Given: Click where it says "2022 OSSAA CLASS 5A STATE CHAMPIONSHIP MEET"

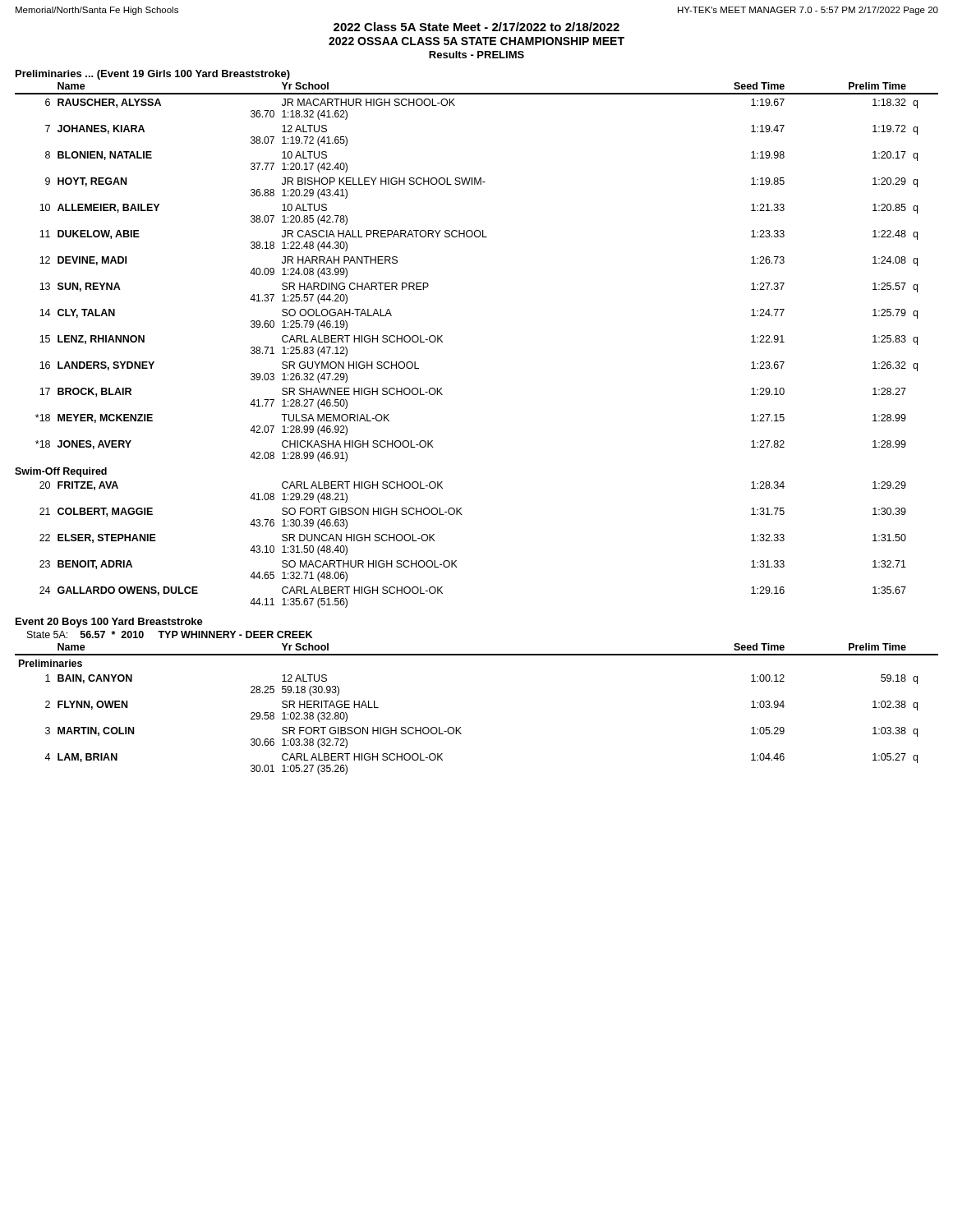Looking at the screenshot, I should click(x=476, y=41).
